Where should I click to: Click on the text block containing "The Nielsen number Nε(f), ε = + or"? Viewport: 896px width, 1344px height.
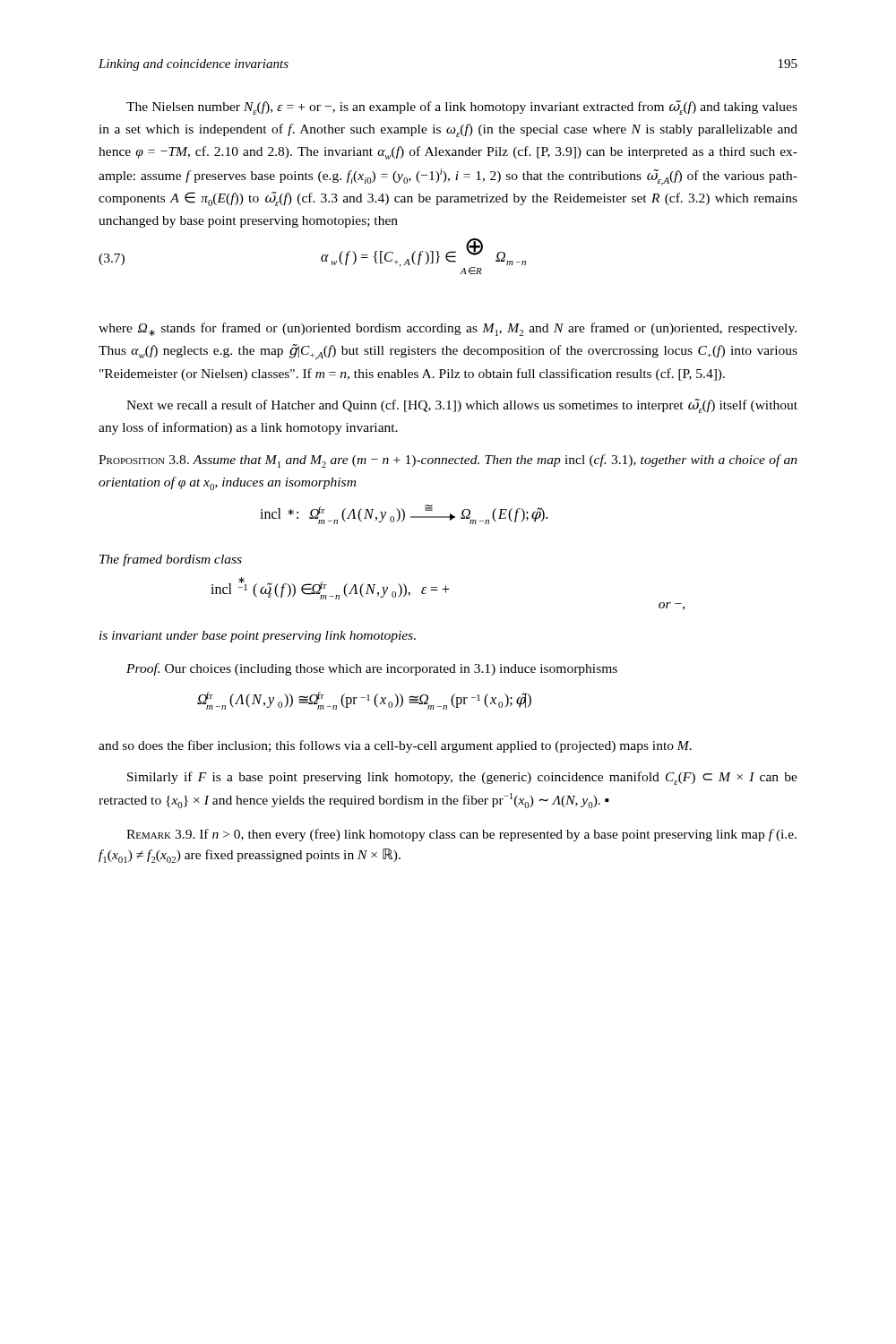pos(448,163)
